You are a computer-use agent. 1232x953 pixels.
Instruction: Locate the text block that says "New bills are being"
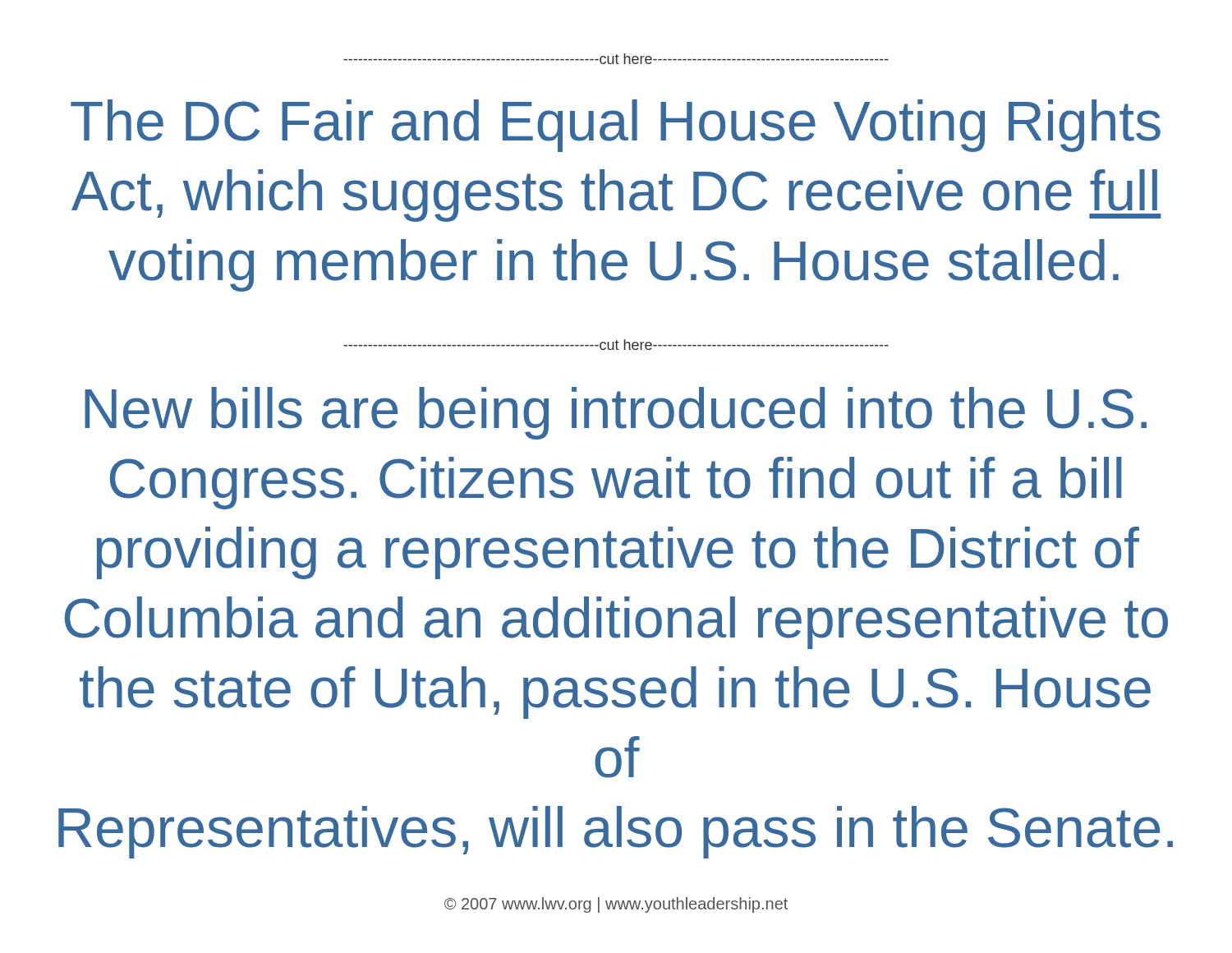point(616,618)
